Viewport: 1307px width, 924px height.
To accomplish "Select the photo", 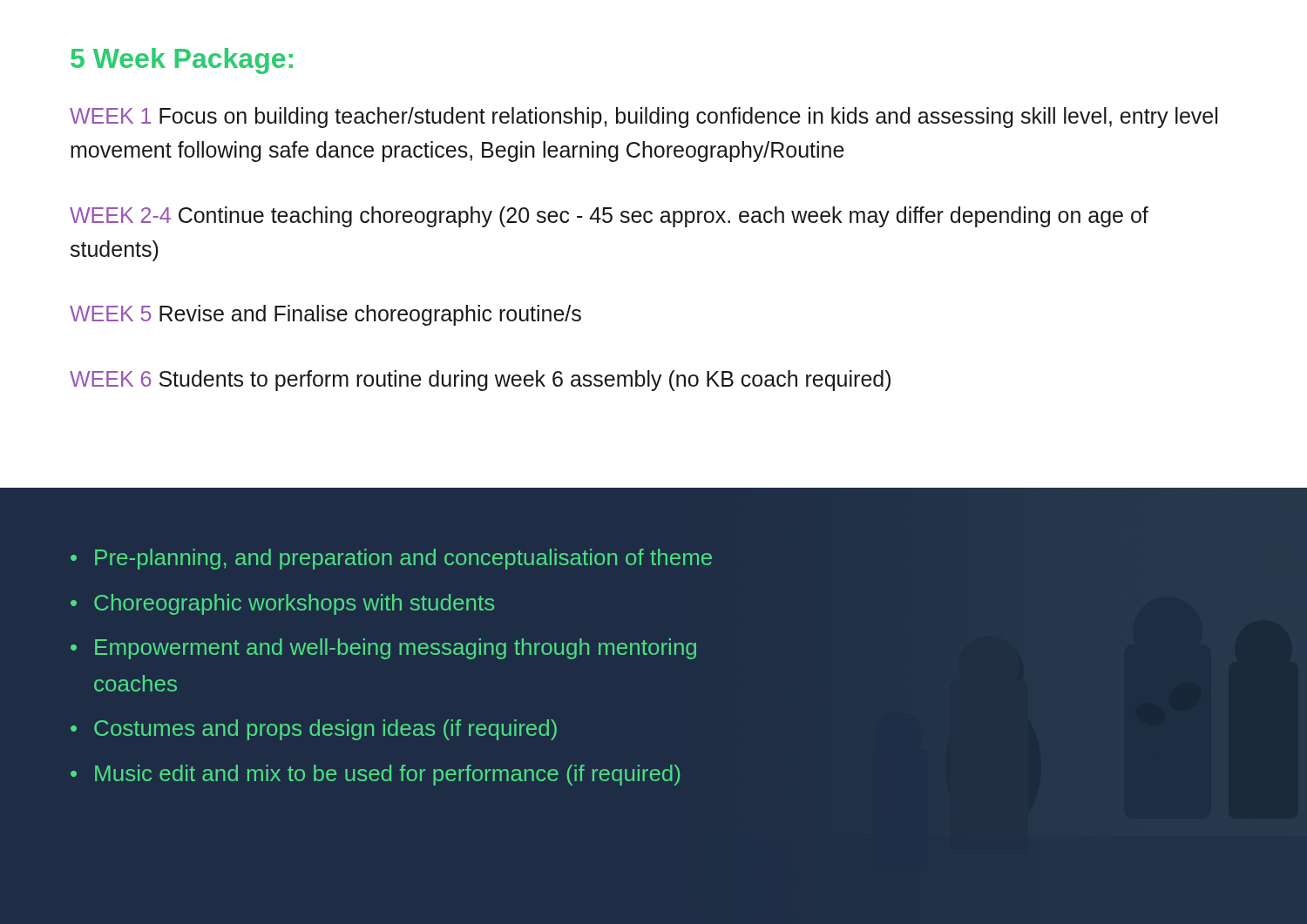I will click(985, 706).
